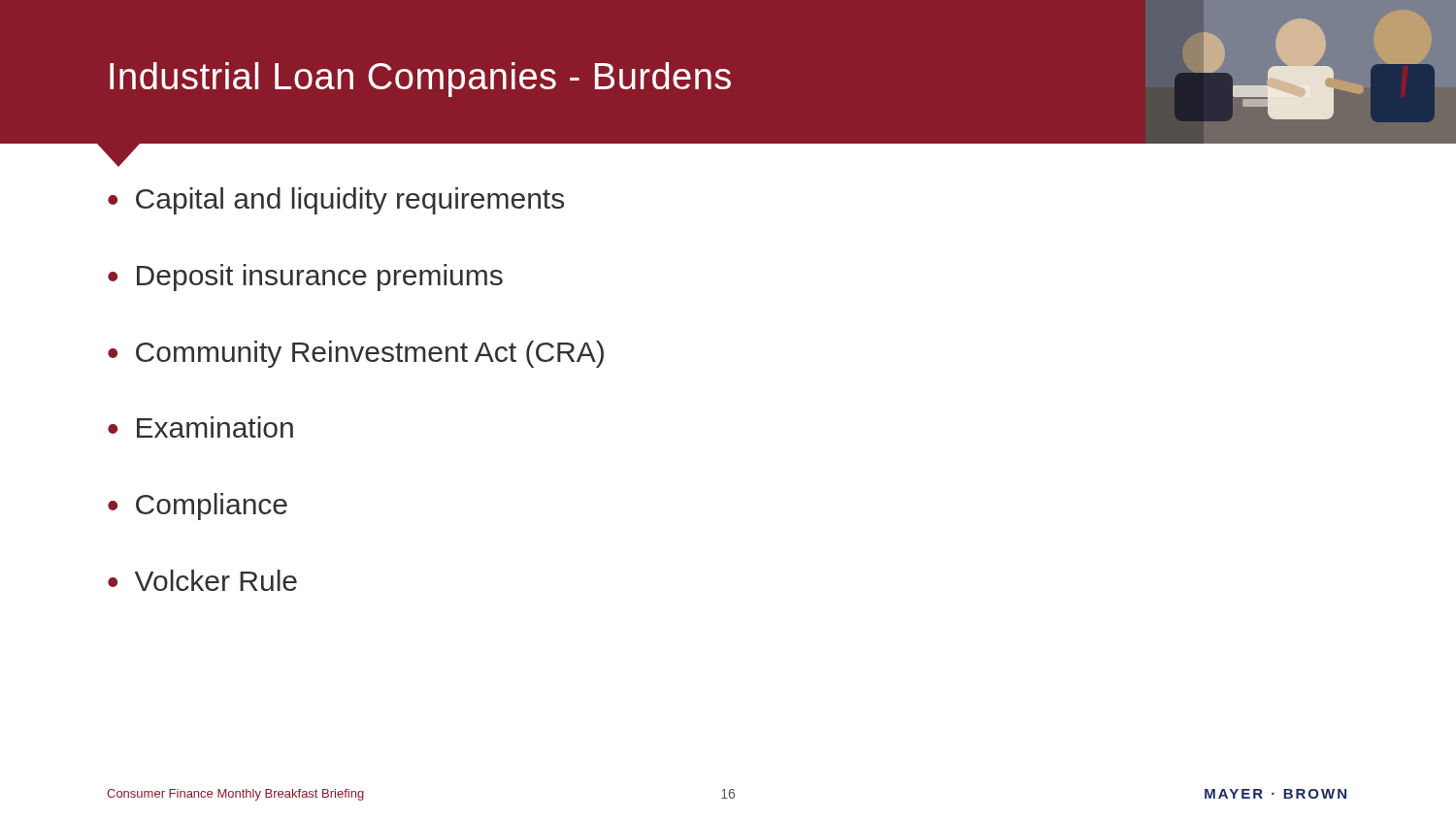Point to the element starting "Industrial Loan Companies - Burdens"
Viewport: 1456px width, 819px height.
click(420, 76)
